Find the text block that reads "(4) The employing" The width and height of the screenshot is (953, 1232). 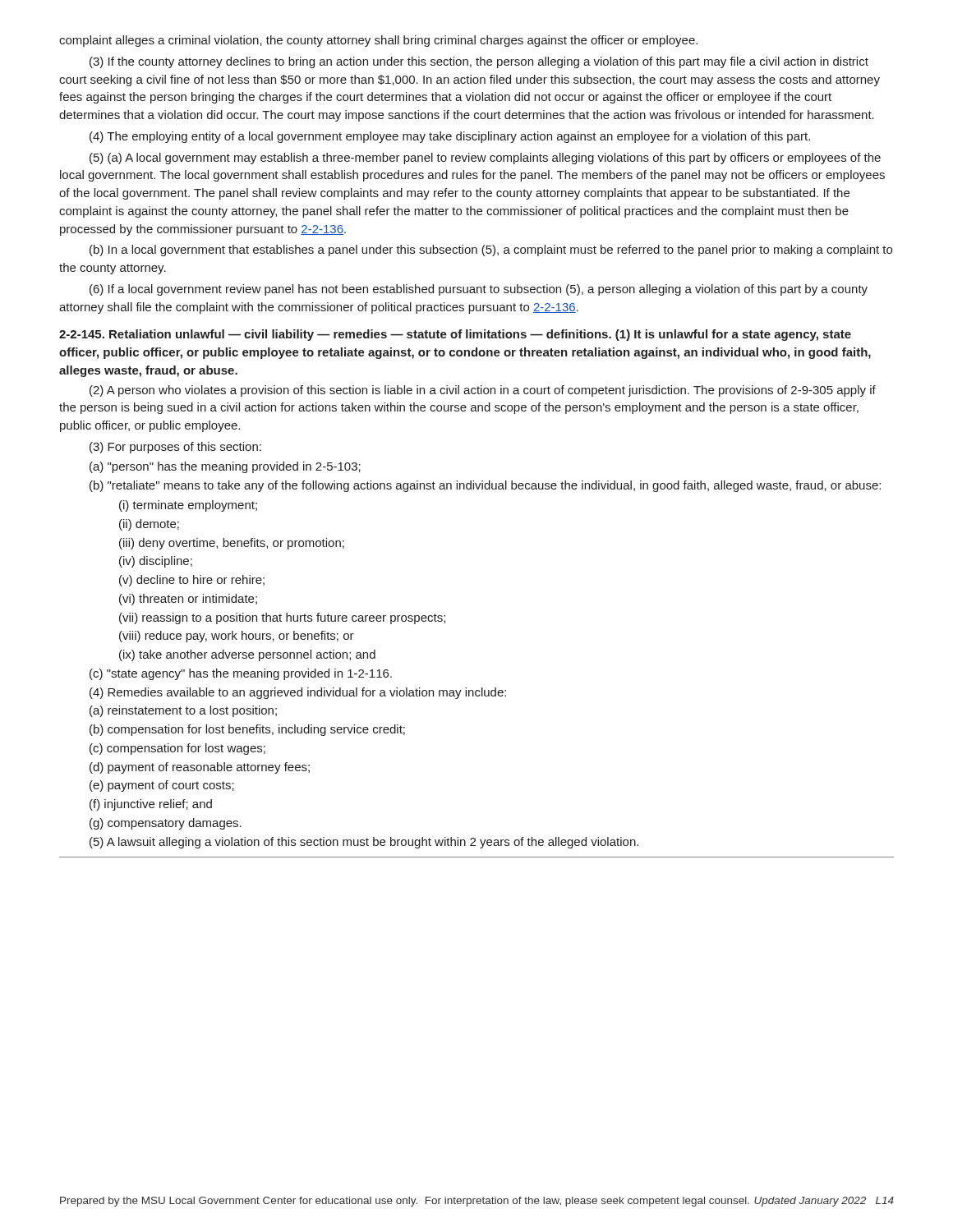tap(450, 136)
